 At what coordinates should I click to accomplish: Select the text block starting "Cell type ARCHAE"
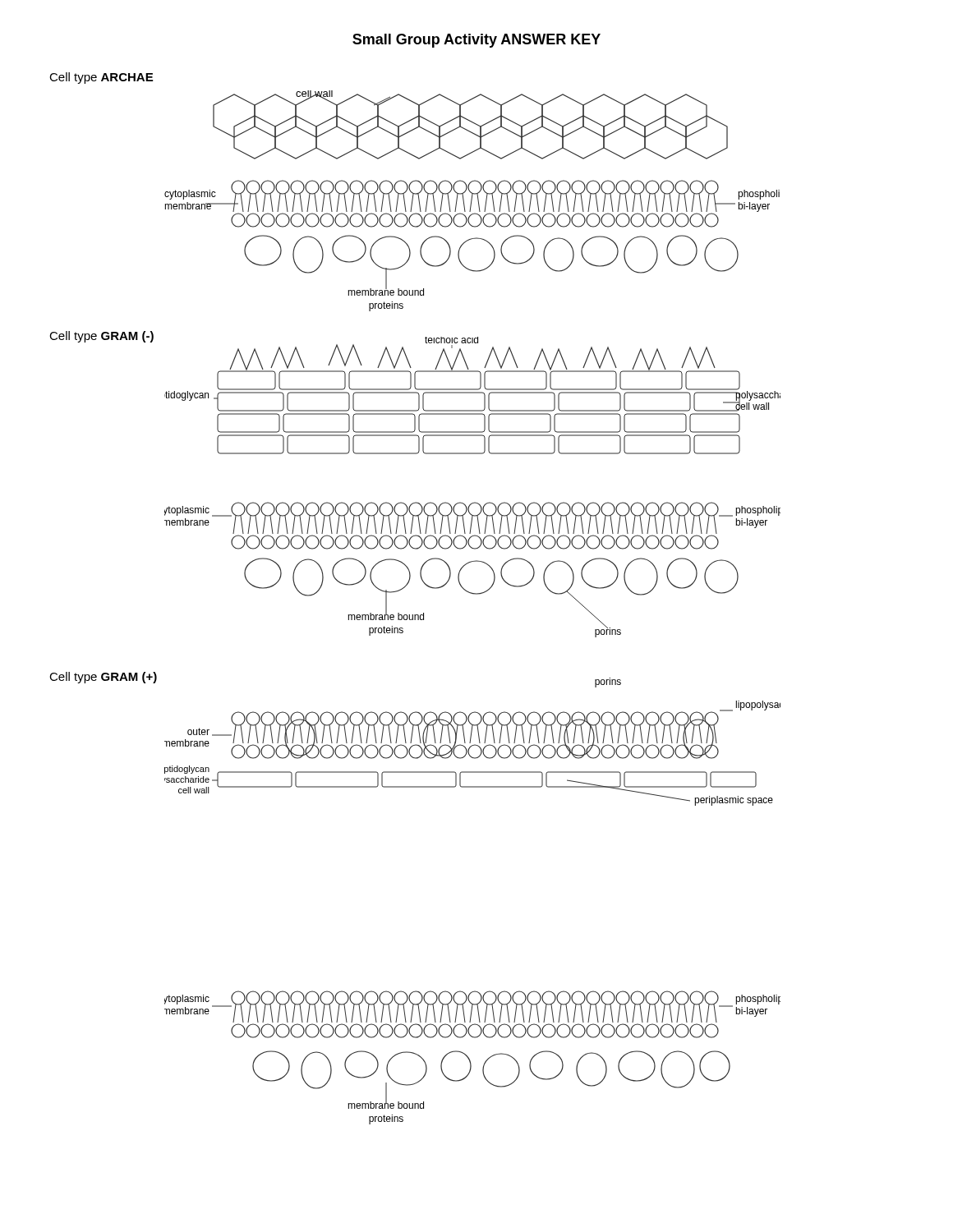(101, 77)
